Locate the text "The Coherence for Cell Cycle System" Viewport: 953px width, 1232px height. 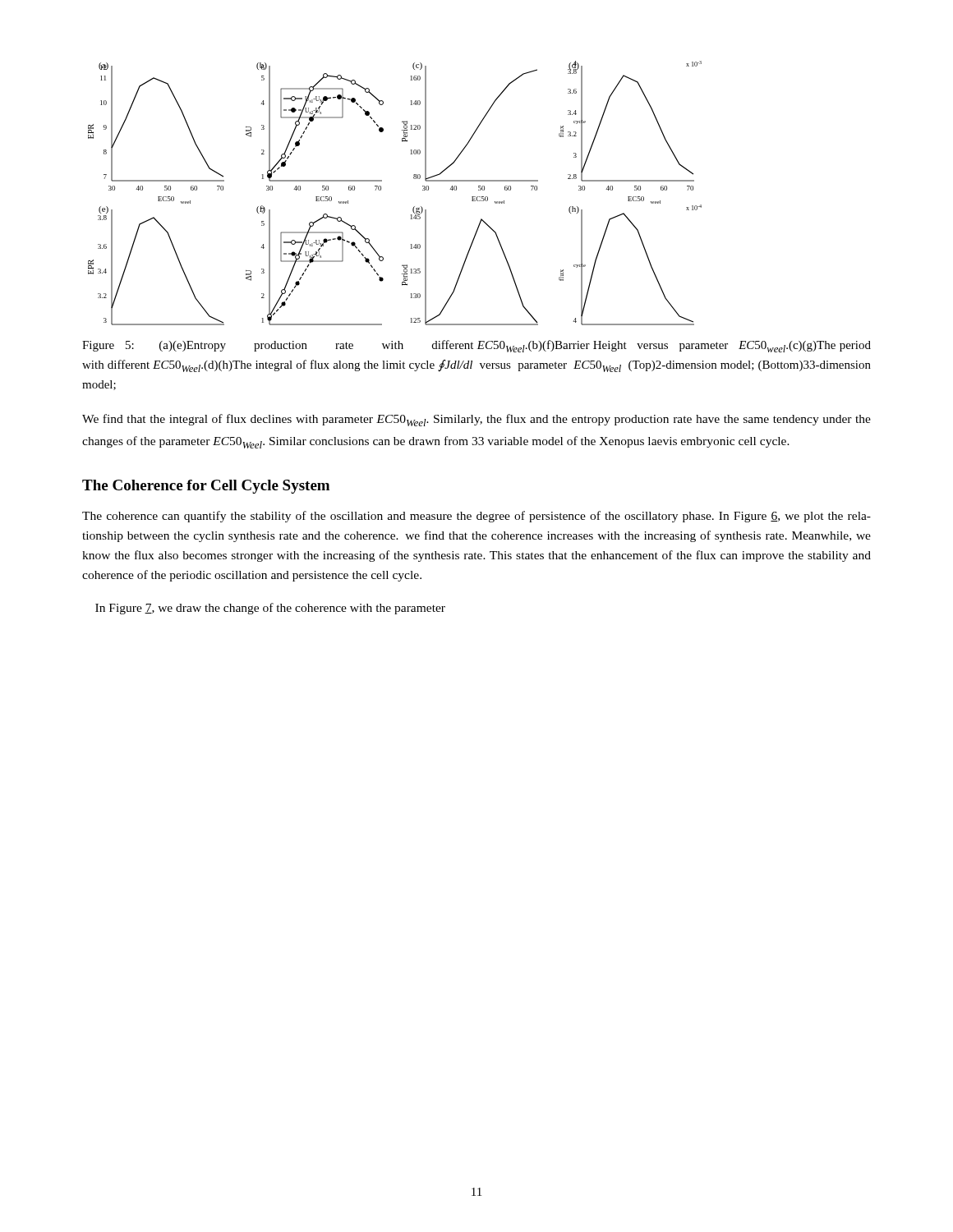pyautogui.click(x=206, y=485)
